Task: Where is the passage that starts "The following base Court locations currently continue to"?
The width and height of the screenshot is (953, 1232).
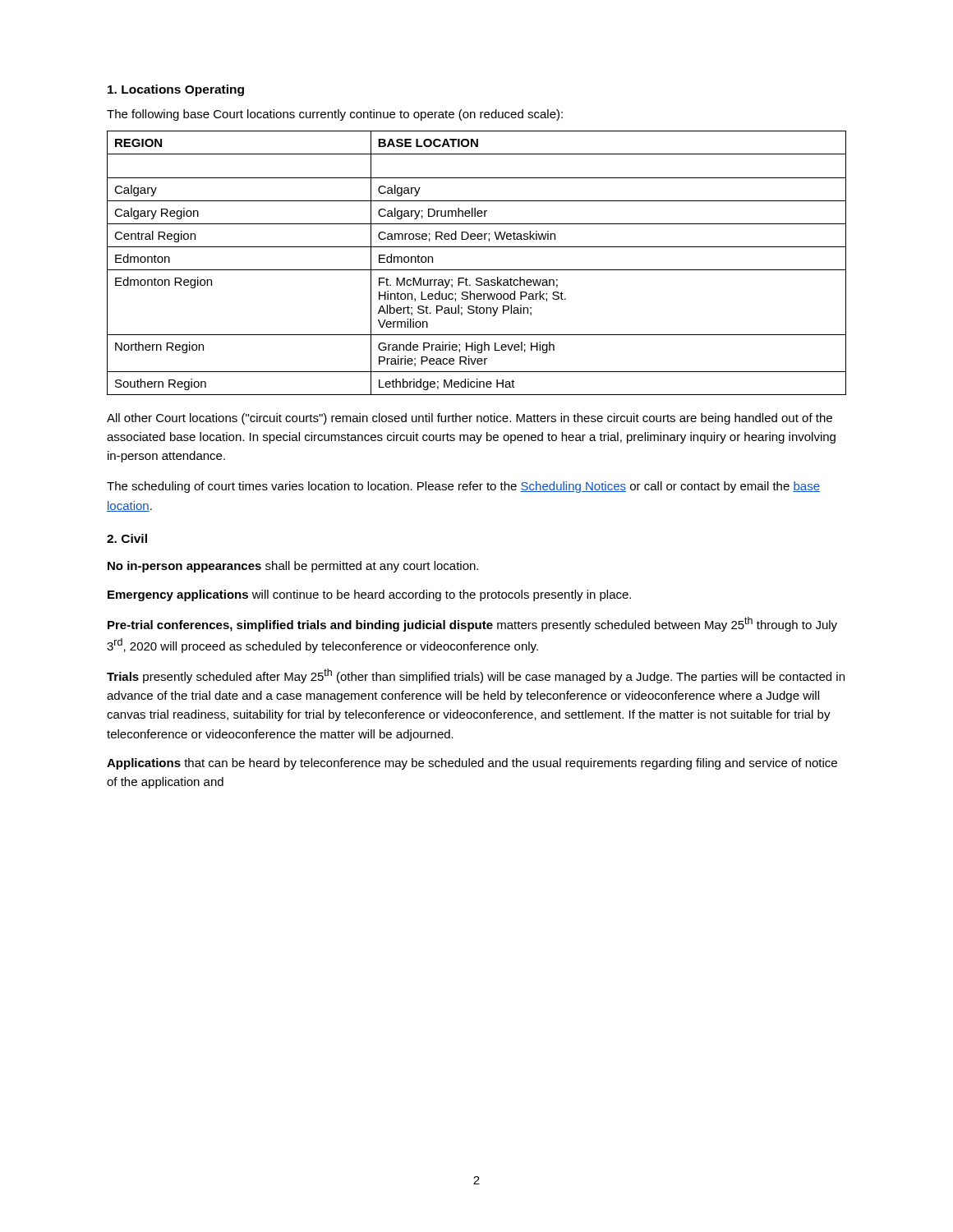Action: coord(335,114)
